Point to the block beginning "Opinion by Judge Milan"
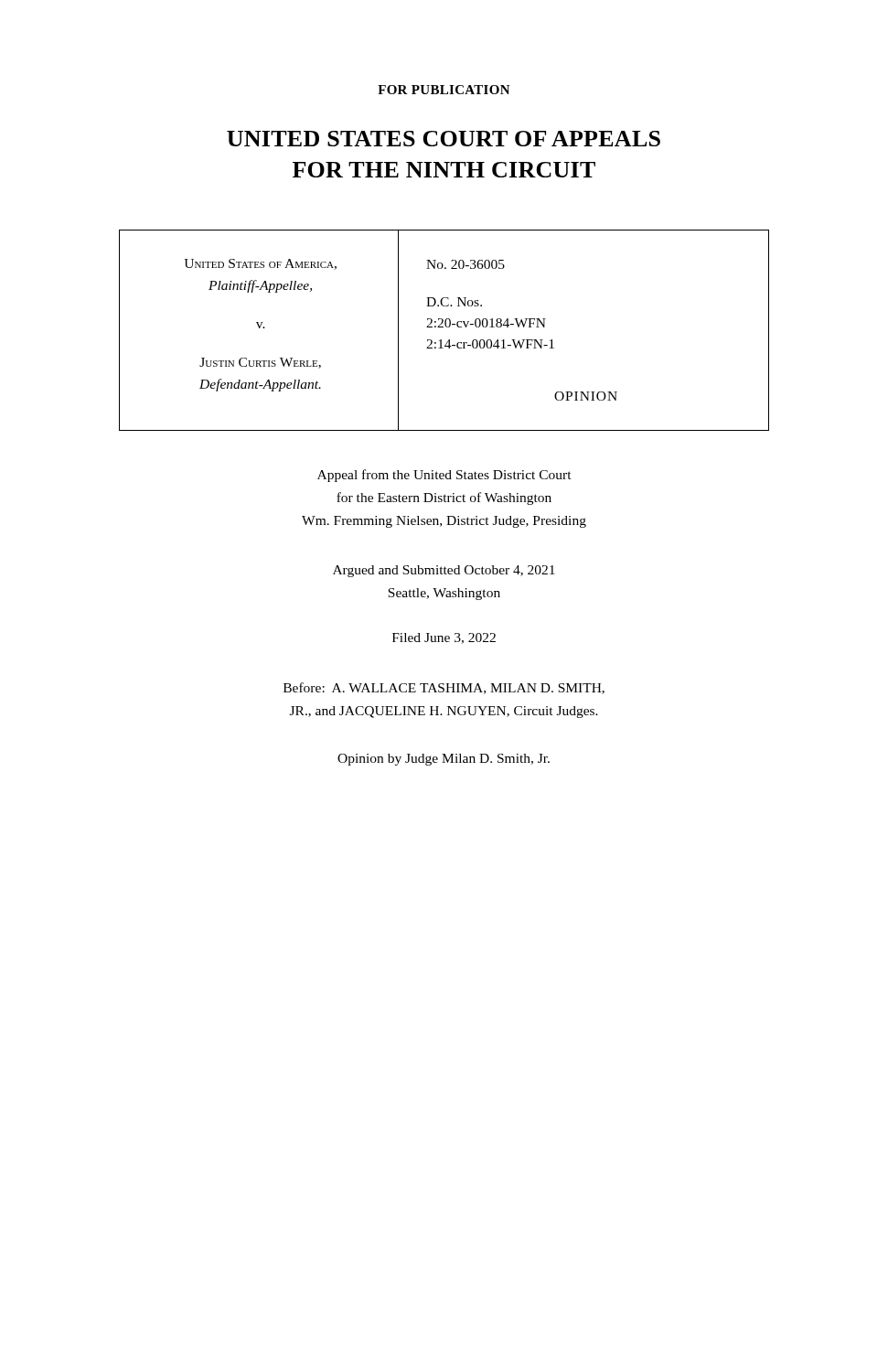Screen dimensions: 1372x888 click(444, 758)
